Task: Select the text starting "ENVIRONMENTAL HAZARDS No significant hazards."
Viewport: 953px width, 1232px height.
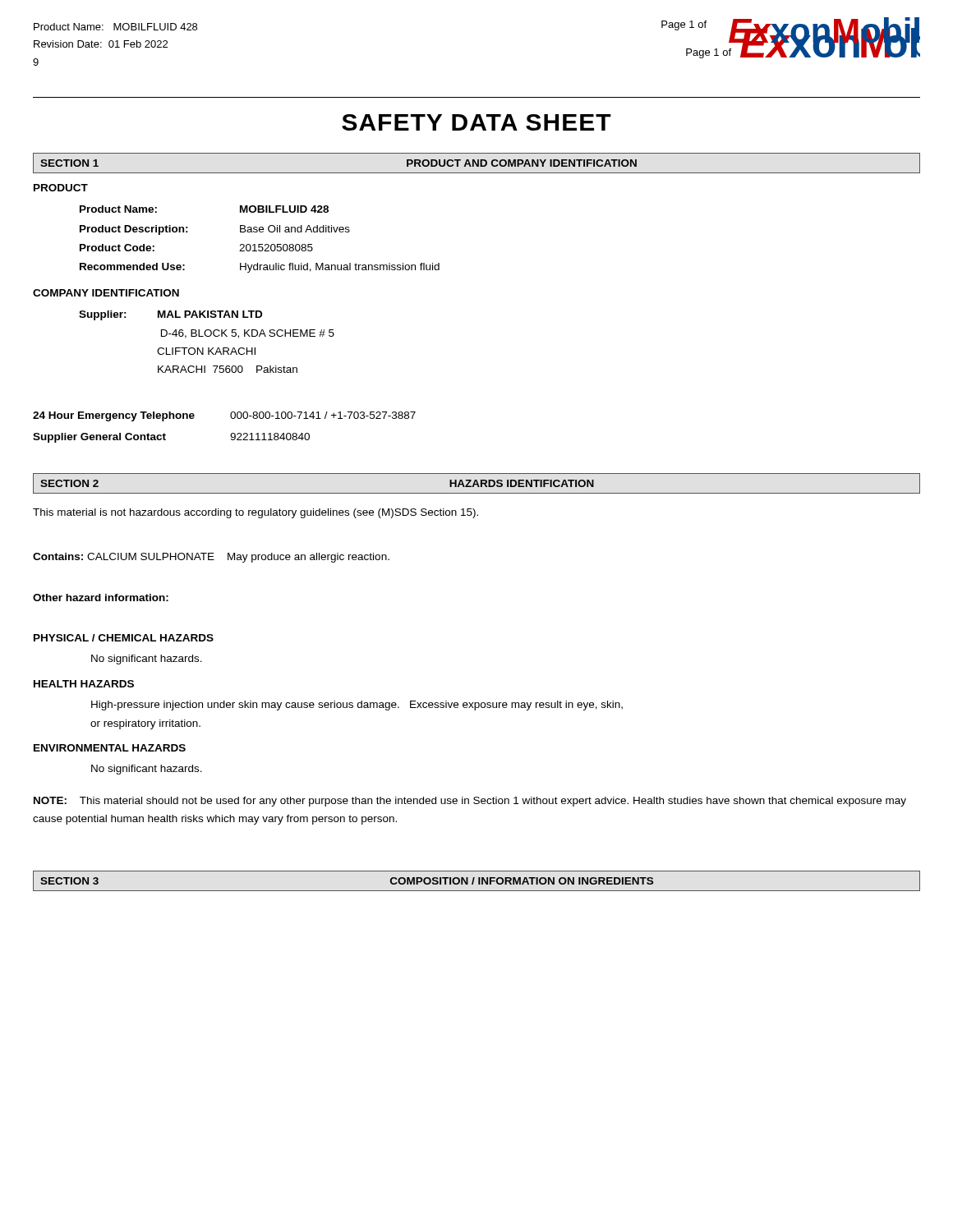Action: (110, 748)
